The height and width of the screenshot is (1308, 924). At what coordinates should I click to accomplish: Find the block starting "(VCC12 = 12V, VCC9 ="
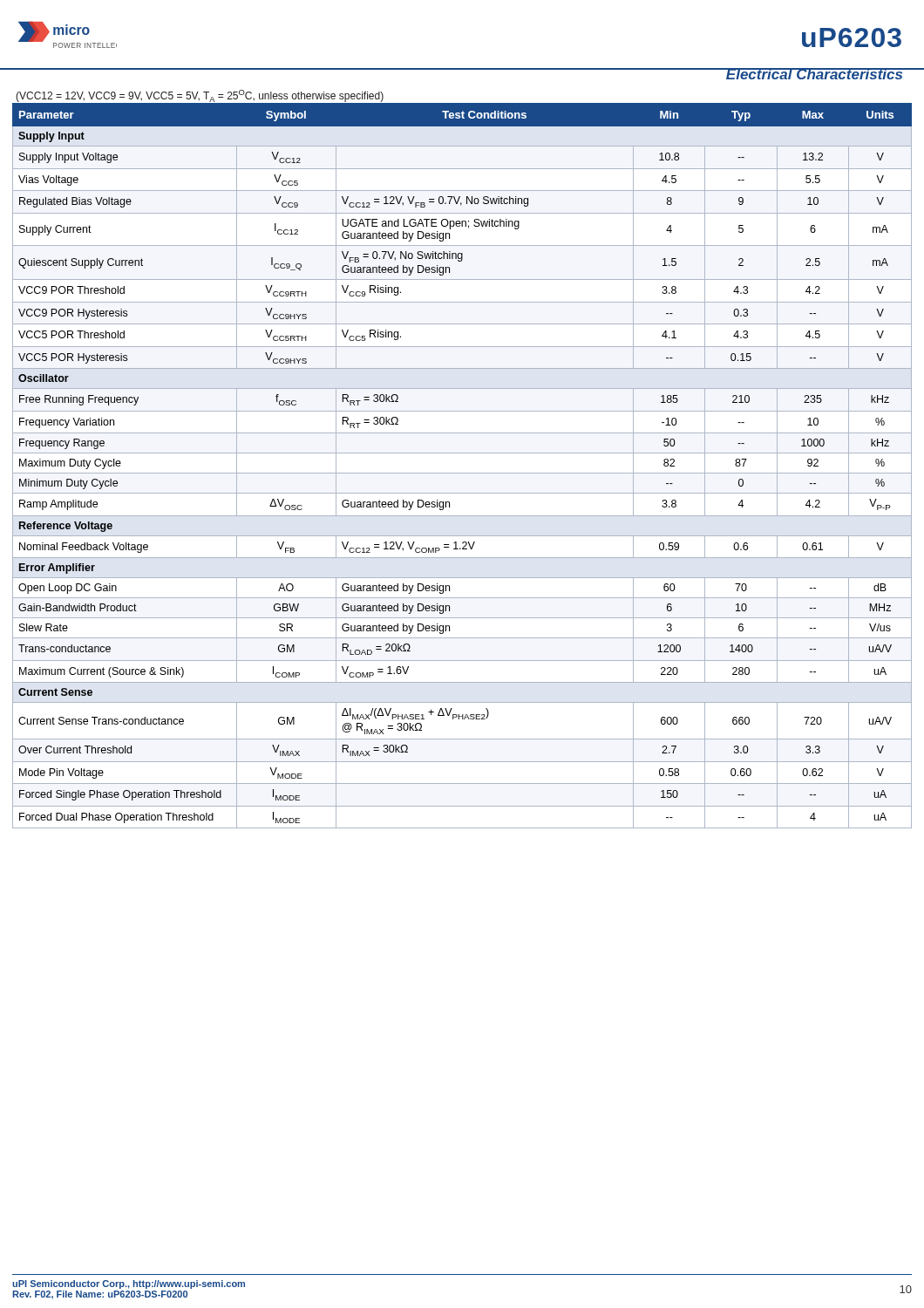click(200, 96)
